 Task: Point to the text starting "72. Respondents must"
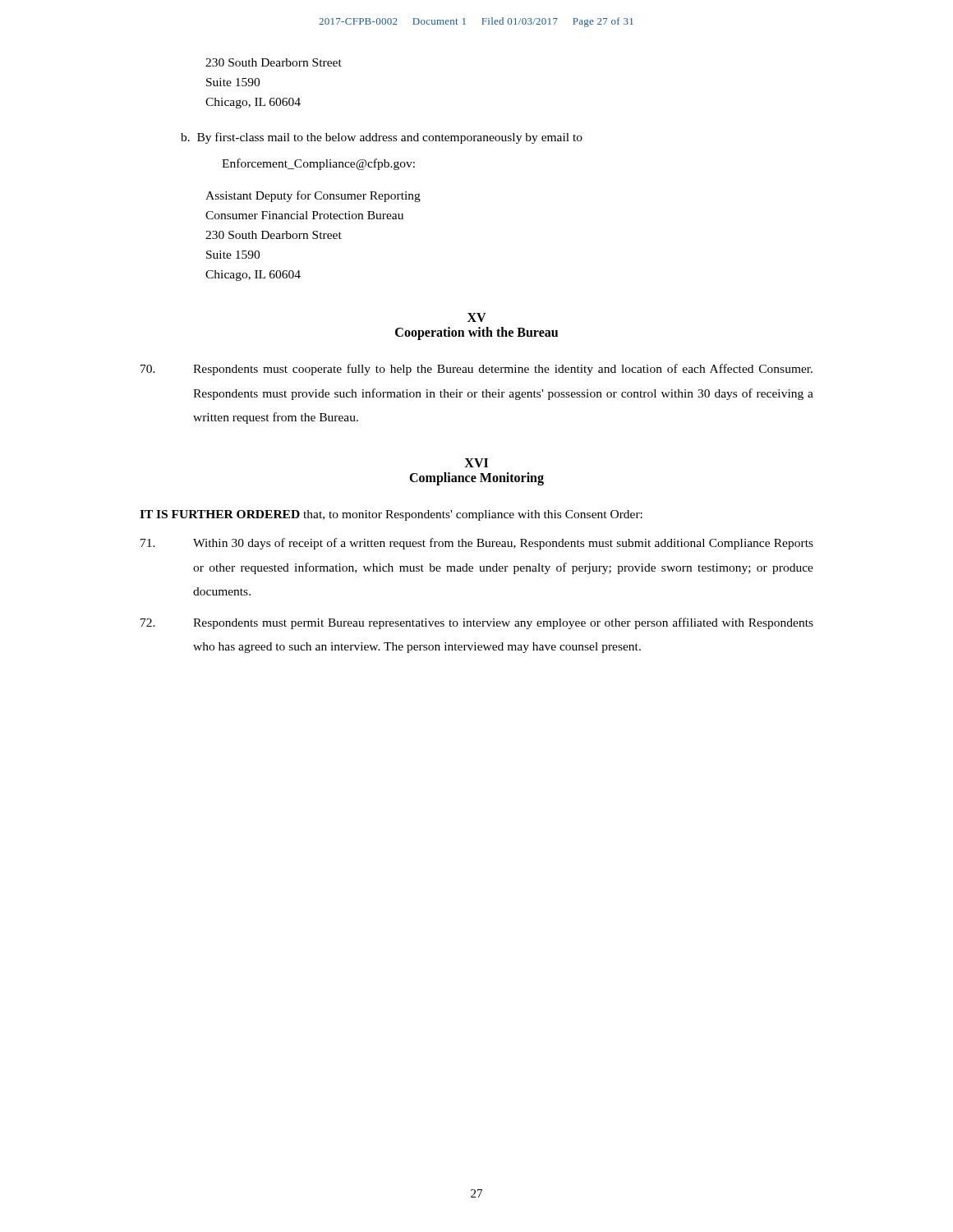pos(476,634)
